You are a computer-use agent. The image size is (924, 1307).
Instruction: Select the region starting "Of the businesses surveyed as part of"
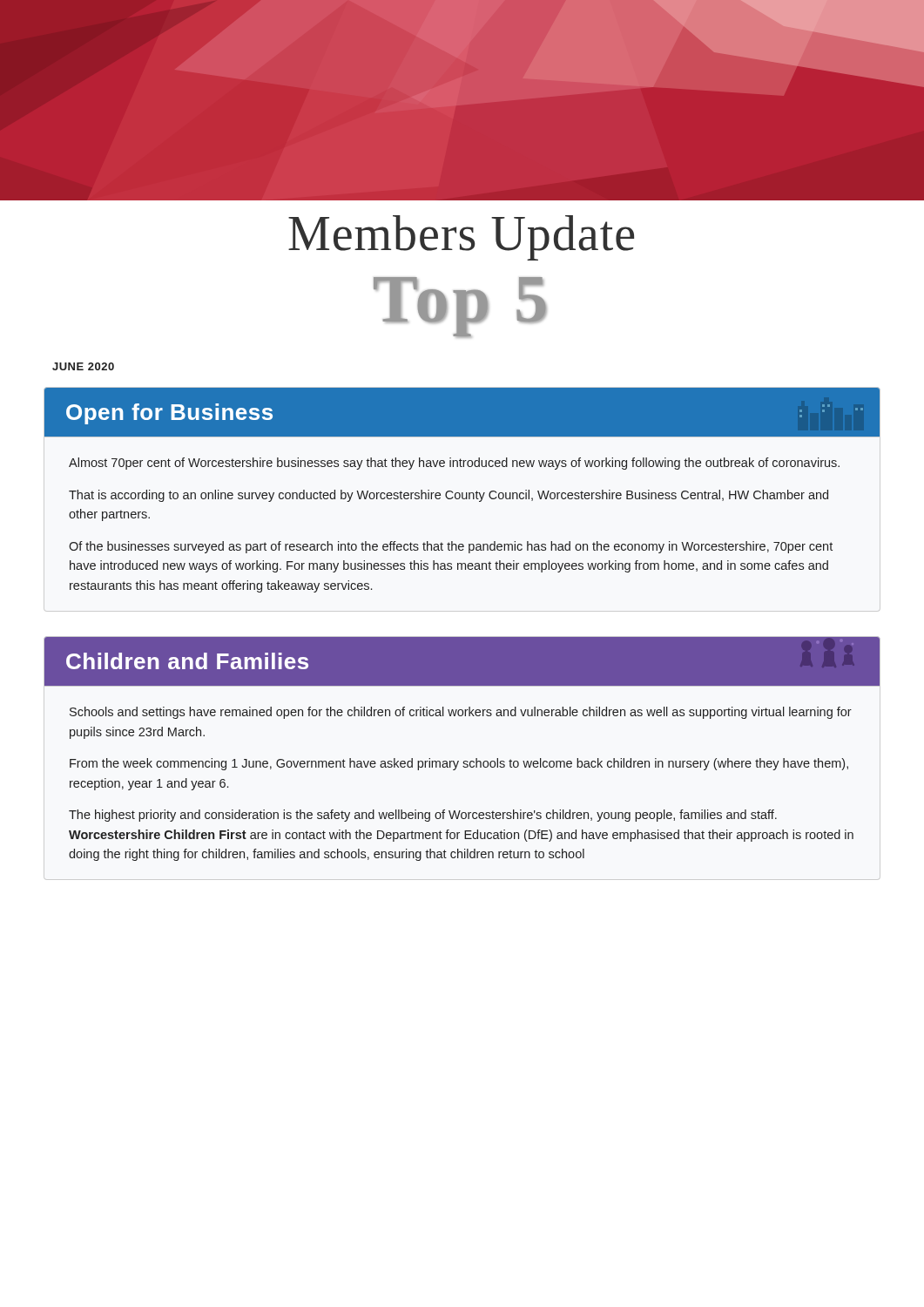pos(451,566)
